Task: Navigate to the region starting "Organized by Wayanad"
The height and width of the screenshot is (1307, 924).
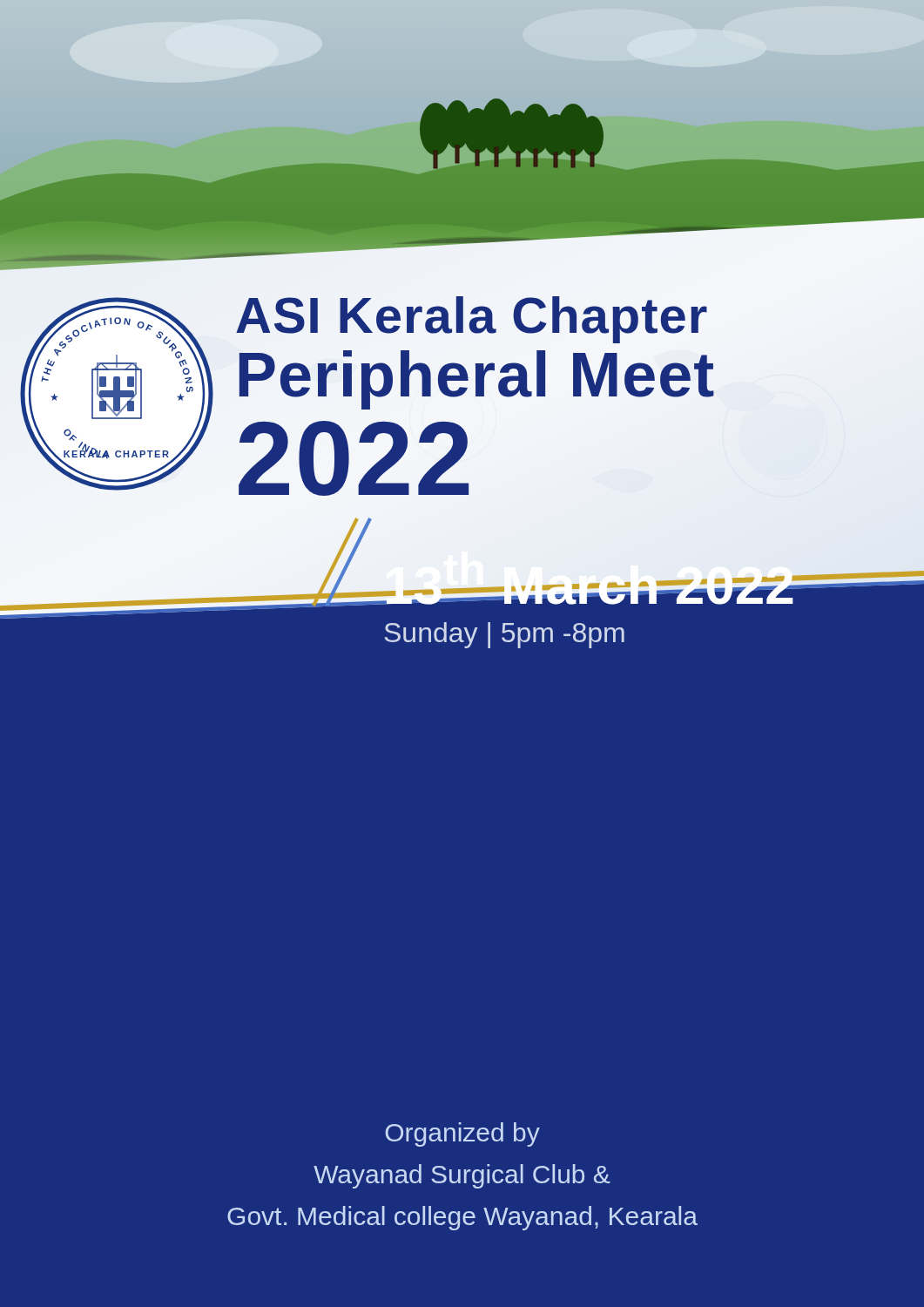Action: click(x=462, y=1175)
